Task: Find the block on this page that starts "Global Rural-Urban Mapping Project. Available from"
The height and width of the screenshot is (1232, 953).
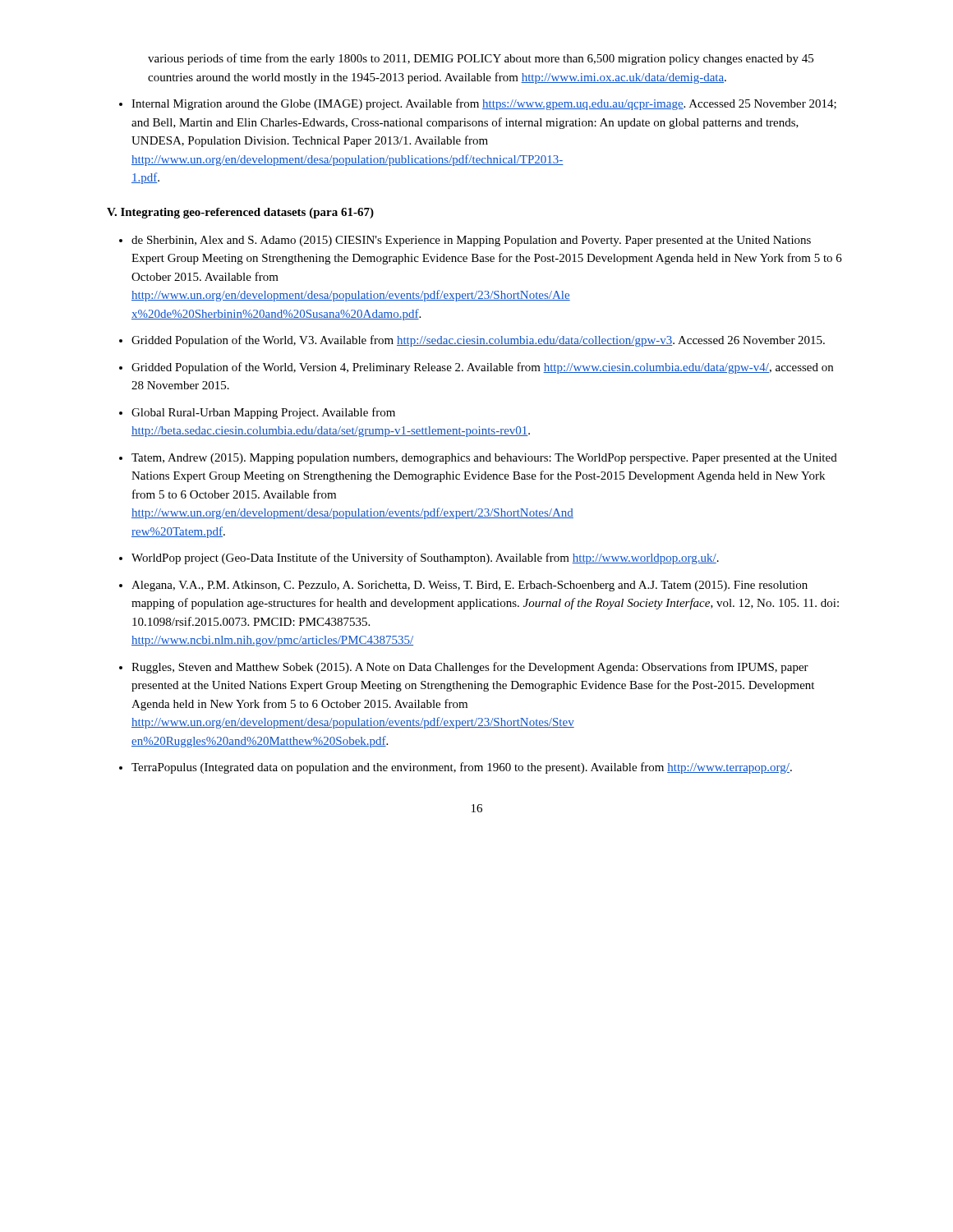Action: pos(331,421)
